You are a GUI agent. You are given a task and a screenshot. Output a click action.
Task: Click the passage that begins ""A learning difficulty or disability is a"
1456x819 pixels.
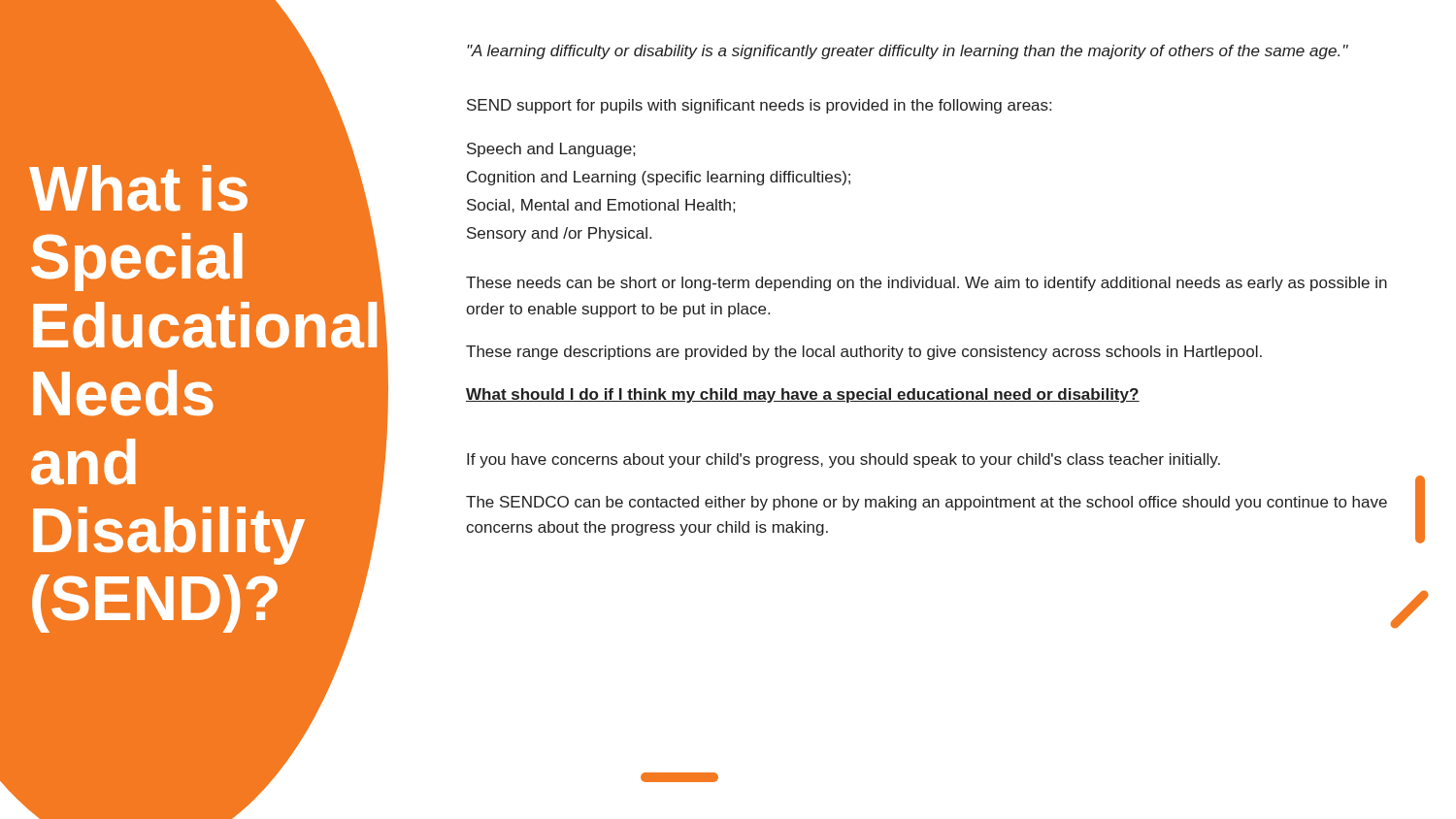pyautogui.click(x=907, y=51)
